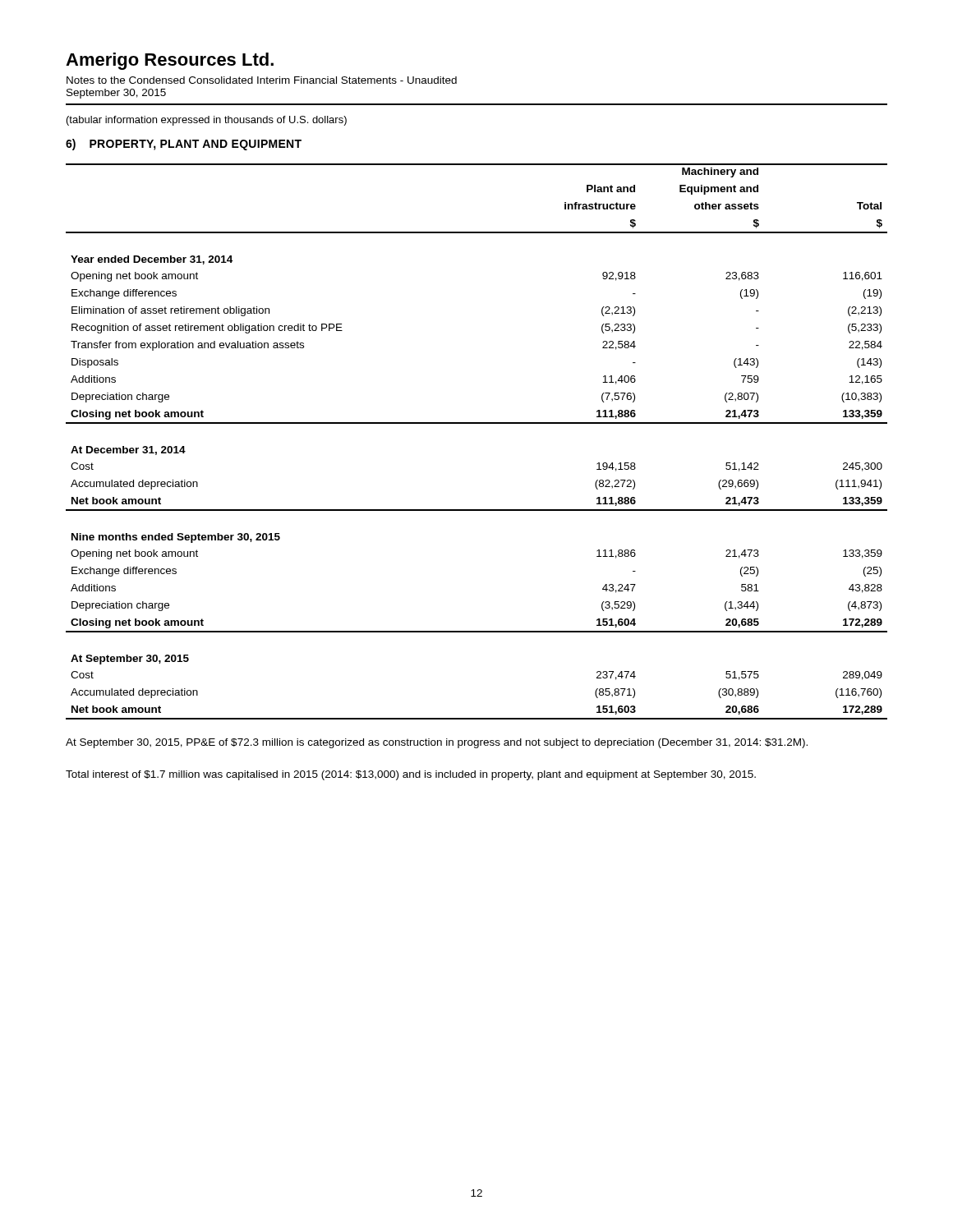953x1232 pixels.
Task: Find the table that mentions "Depreciation charge"
Action: (476, 441)
